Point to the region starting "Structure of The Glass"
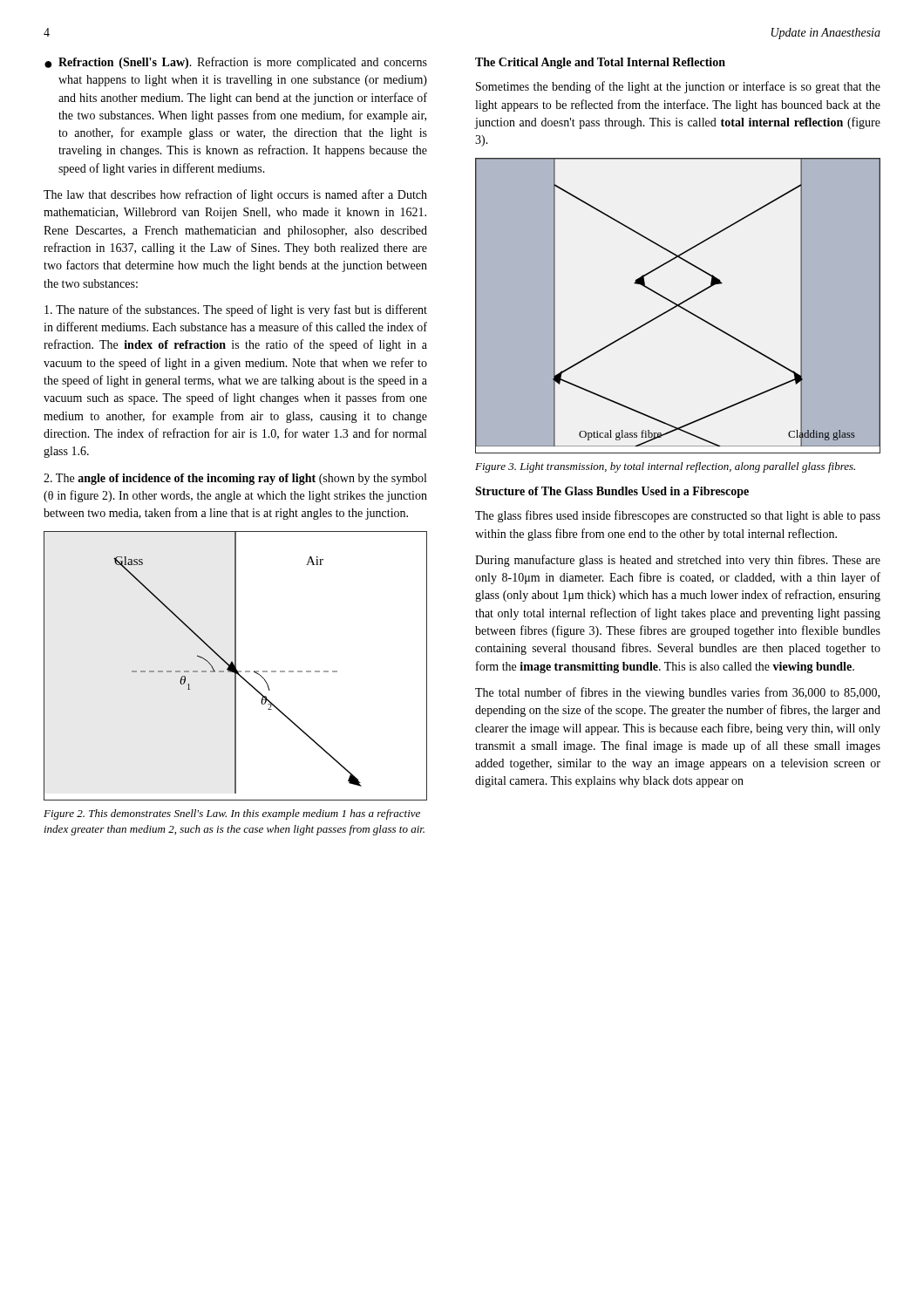The image size is (924, 1308). [x=612, y=491]
